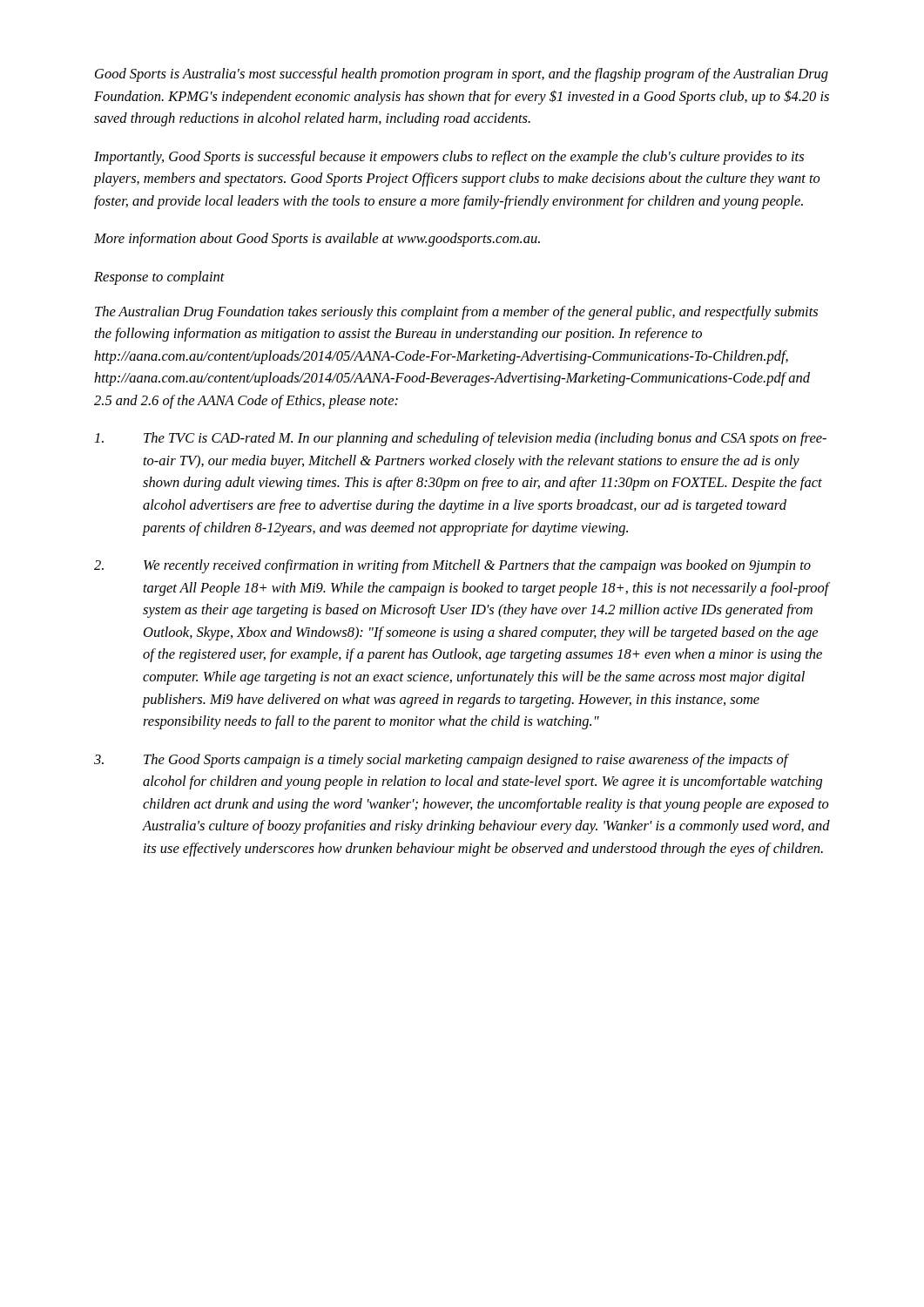The image size is (924, 1307).
Task: Where is the passage that starts "3. The Good Sports campaign is a timely"?
Action: click(x=462, y=804)
